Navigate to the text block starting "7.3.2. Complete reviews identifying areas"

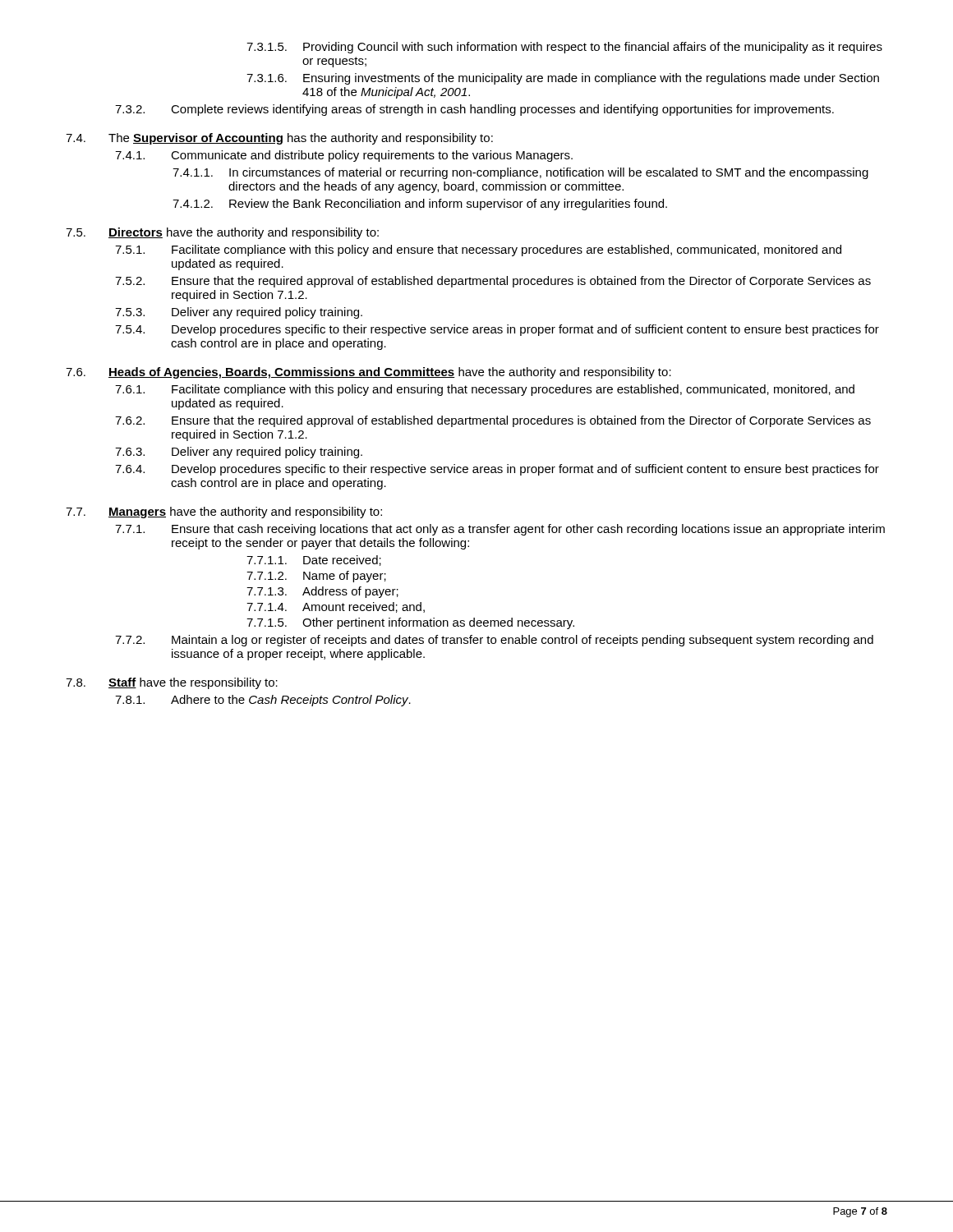tap(475, 109)
